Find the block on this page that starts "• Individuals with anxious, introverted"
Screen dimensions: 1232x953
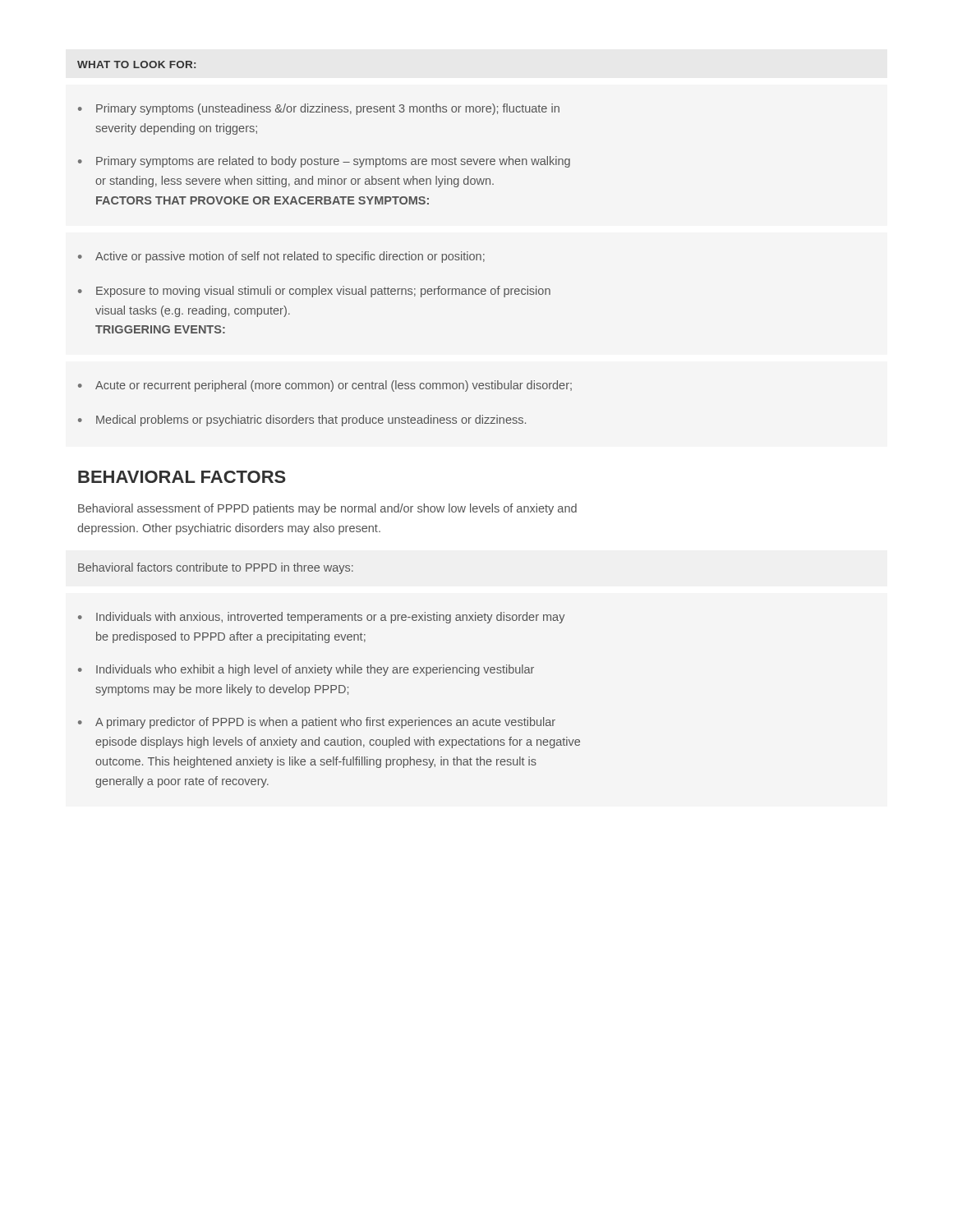[x=321, y=627]
